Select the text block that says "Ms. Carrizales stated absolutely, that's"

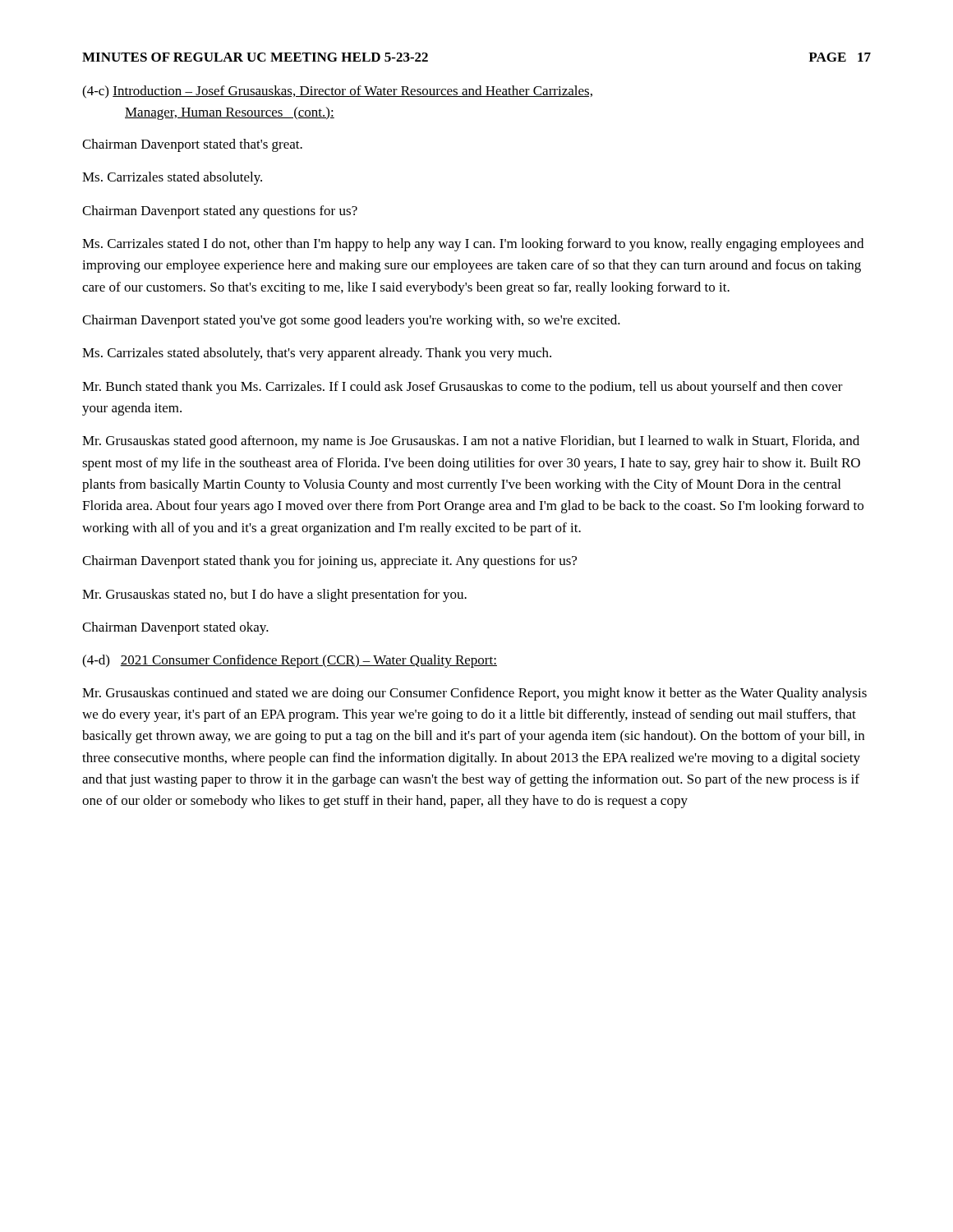317,353
